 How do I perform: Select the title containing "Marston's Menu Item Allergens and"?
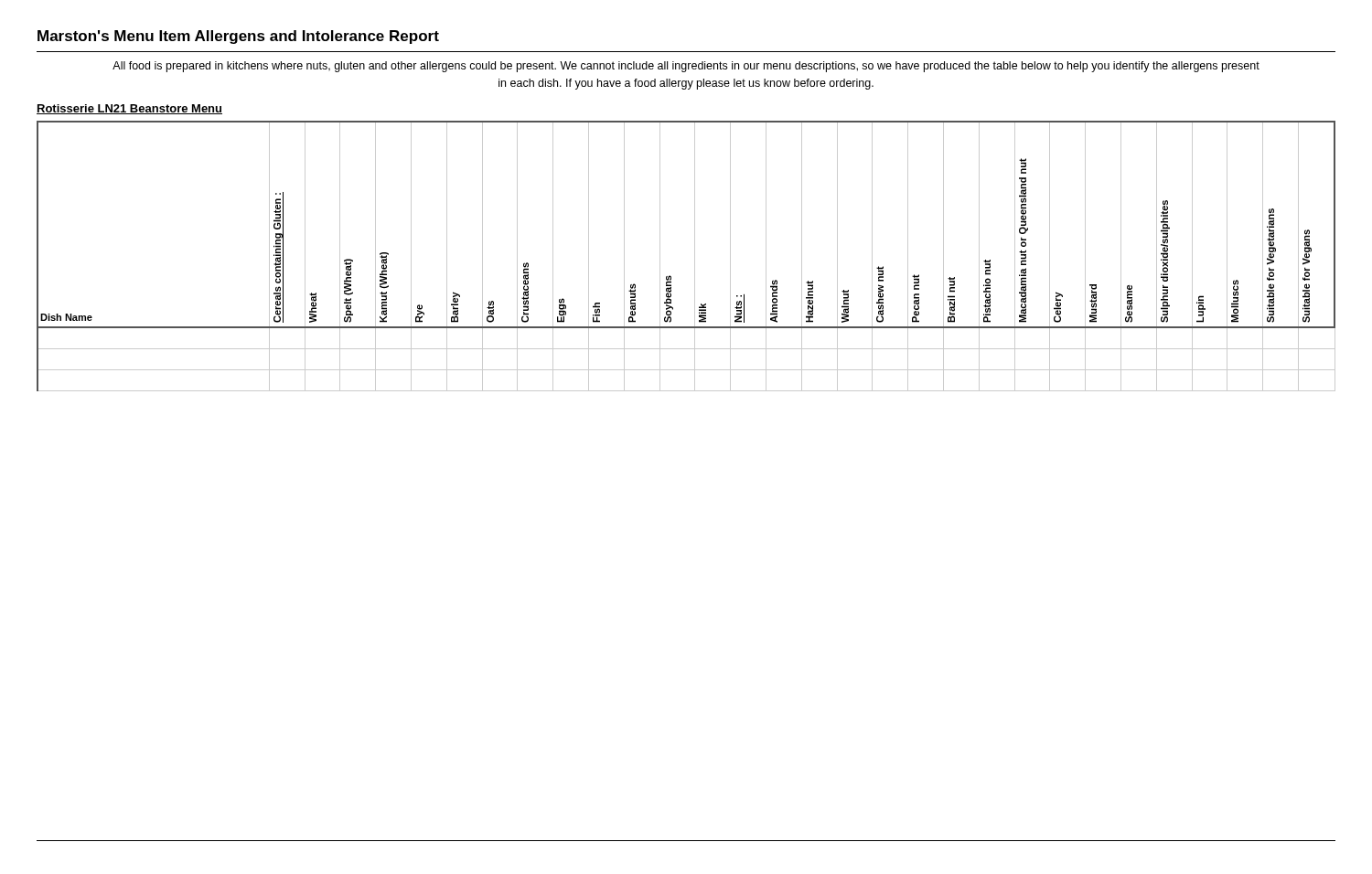click(238, 36)
